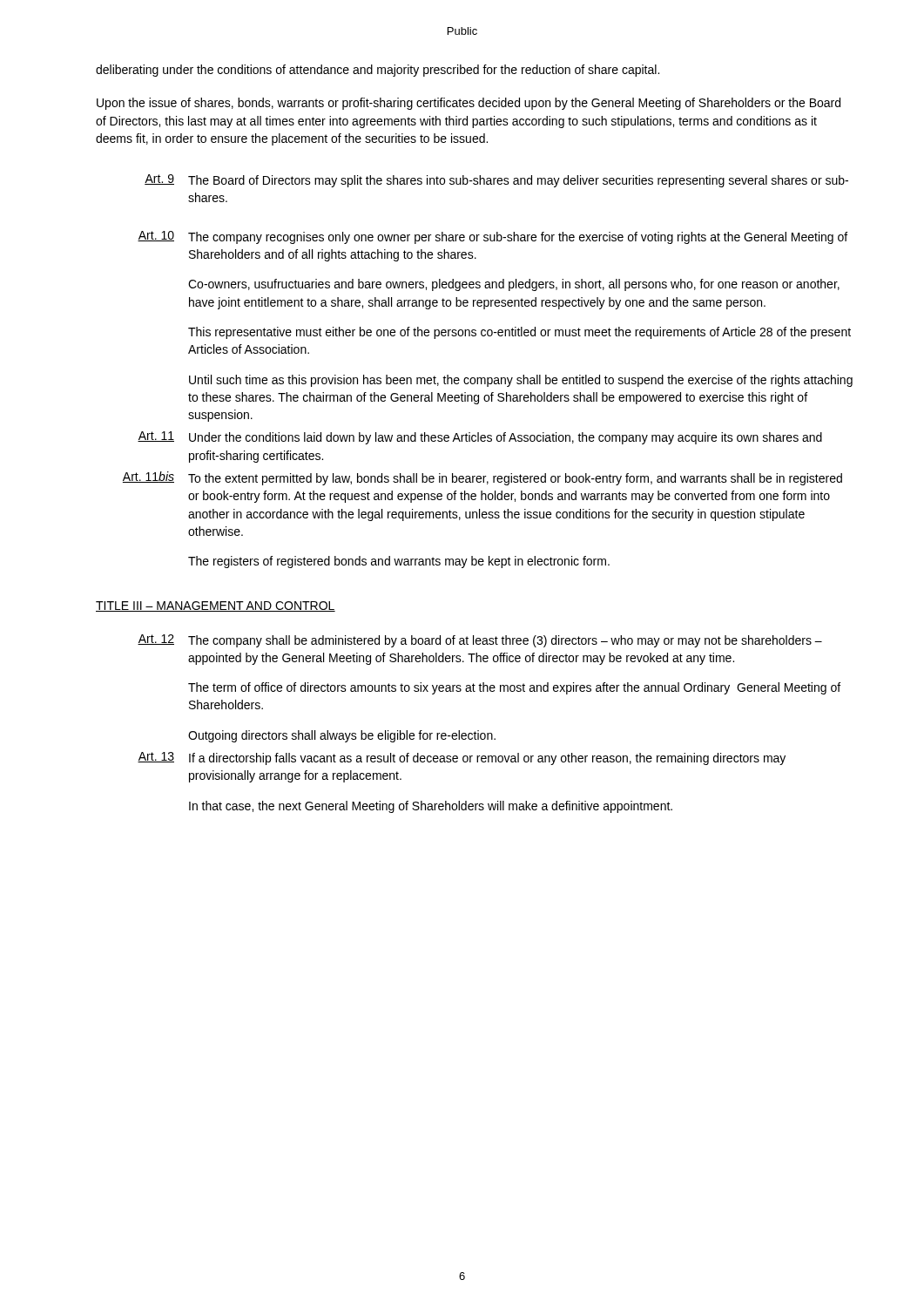Viewport: 924px width, 1307px height.
Task: Select the text block with the text "Art. 13 If a directorship falls"
Action: (x=462, y=758)
